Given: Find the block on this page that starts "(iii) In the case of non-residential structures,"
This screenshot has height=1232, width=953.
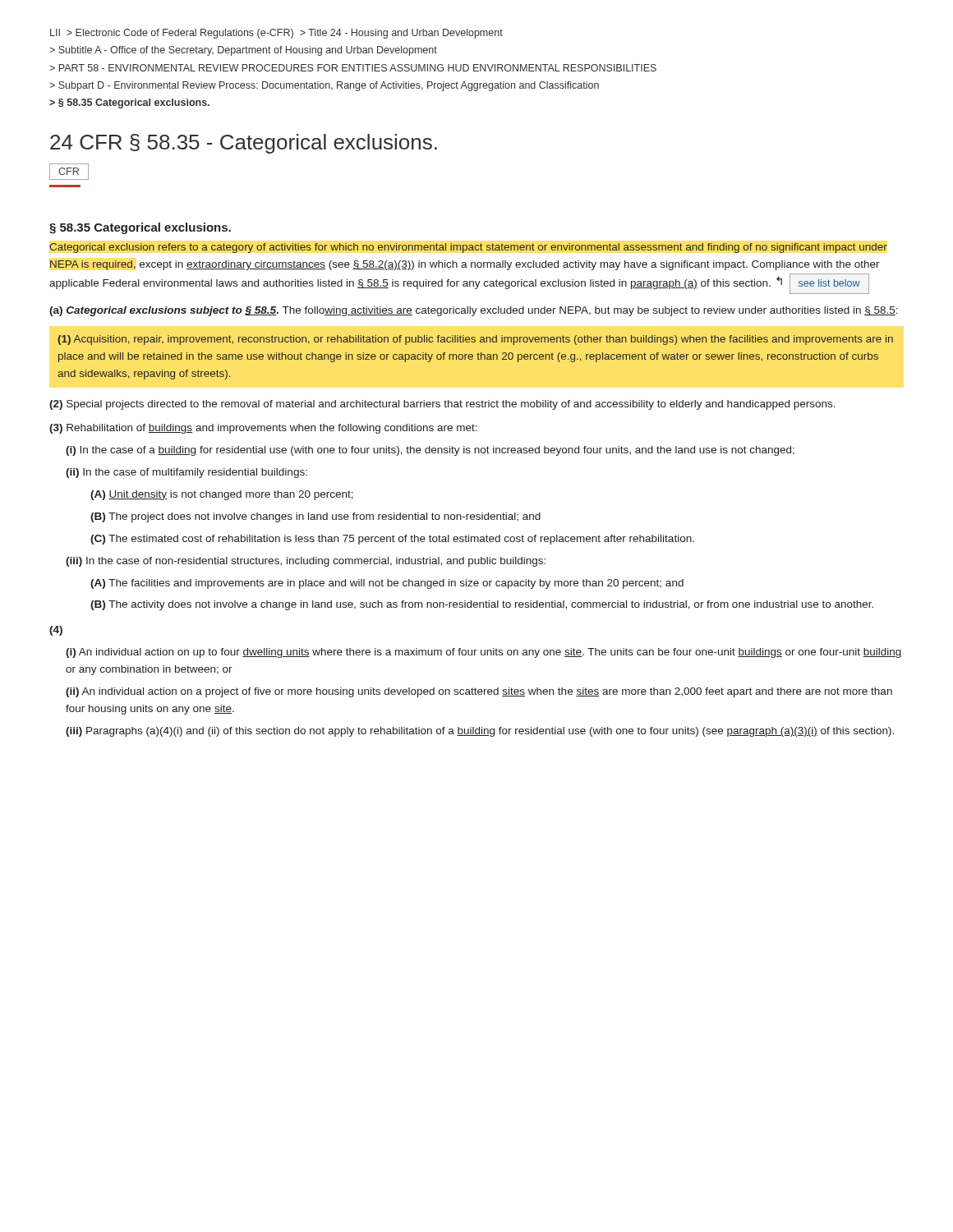Looking at the screenshot, I should pyautogui.click(x=306, y=560).
